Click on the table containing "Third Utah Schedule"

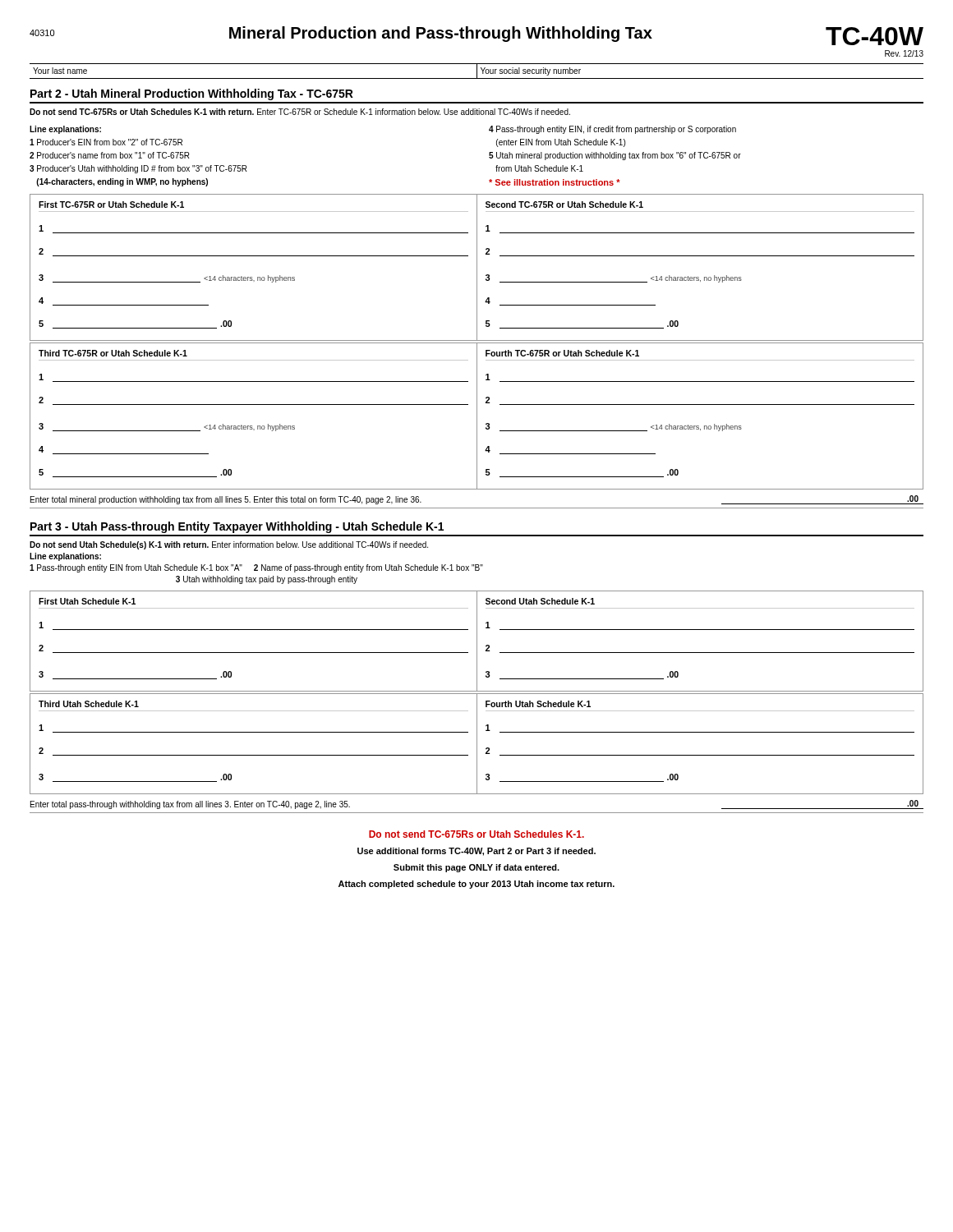(476, 743)
